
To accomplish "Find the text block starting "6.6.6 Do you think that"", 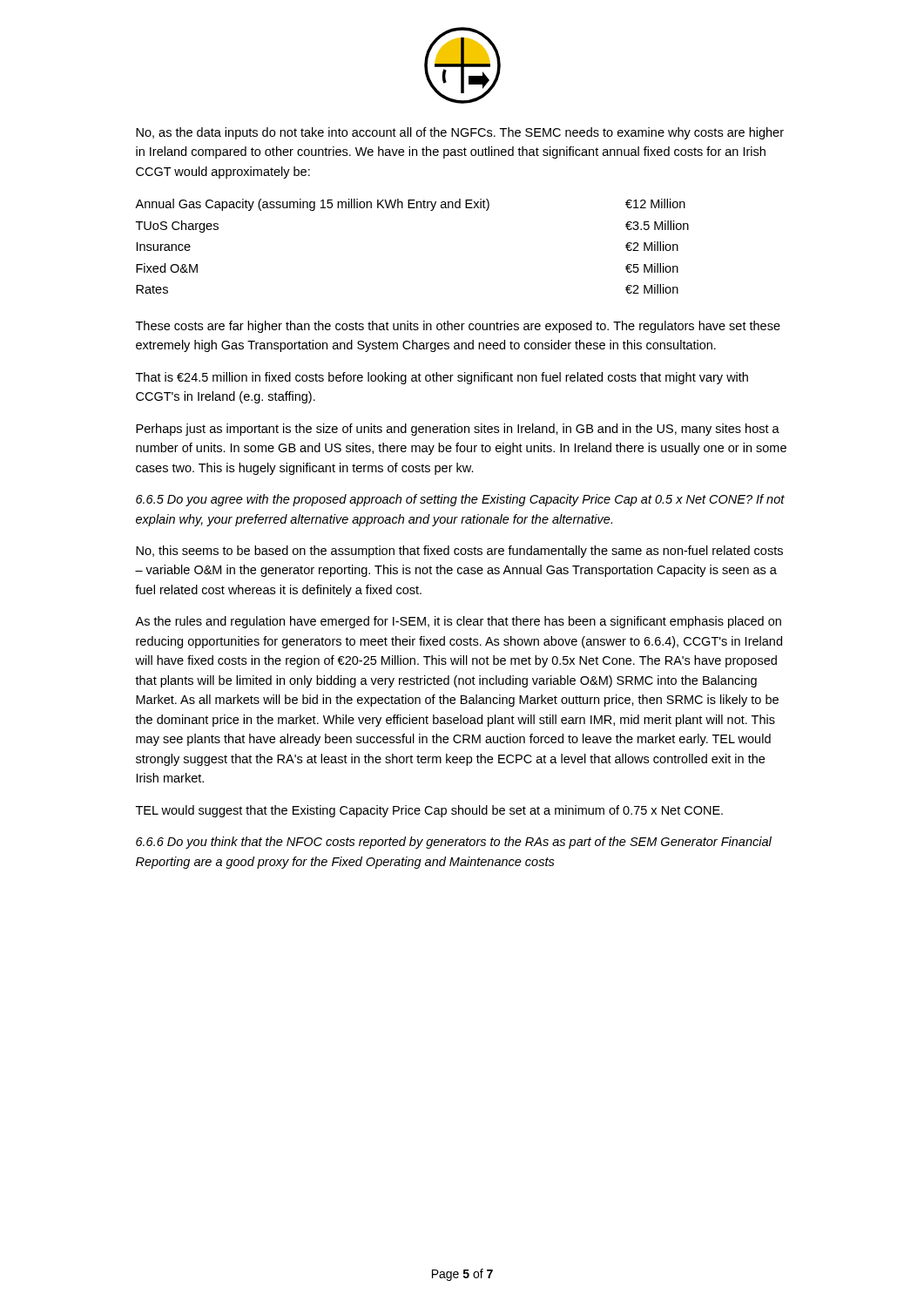I will pyautogui.click(x=453, y=852).
